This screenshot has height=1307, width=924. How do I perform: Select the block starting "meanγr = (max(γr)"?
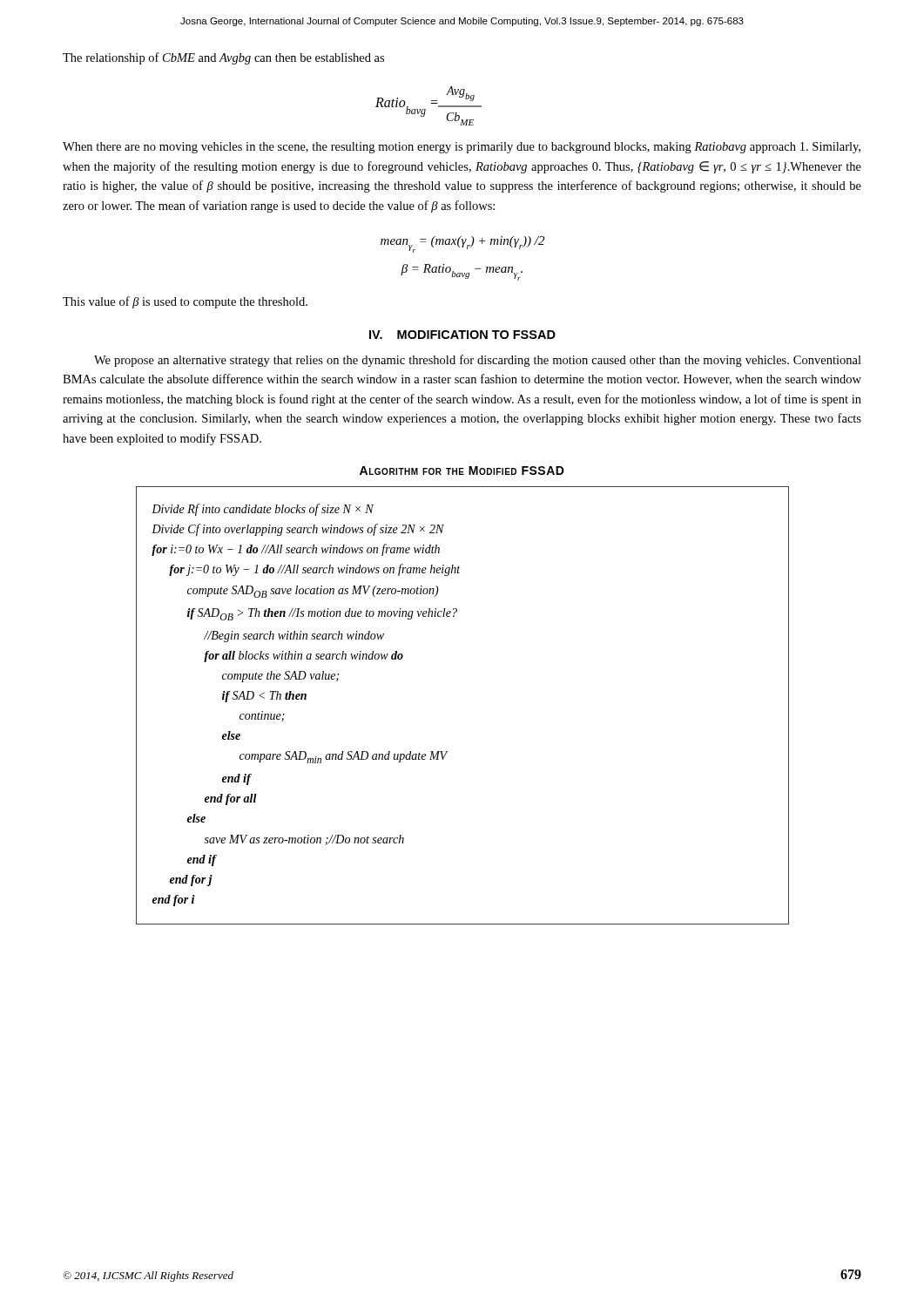pos(462,254)
